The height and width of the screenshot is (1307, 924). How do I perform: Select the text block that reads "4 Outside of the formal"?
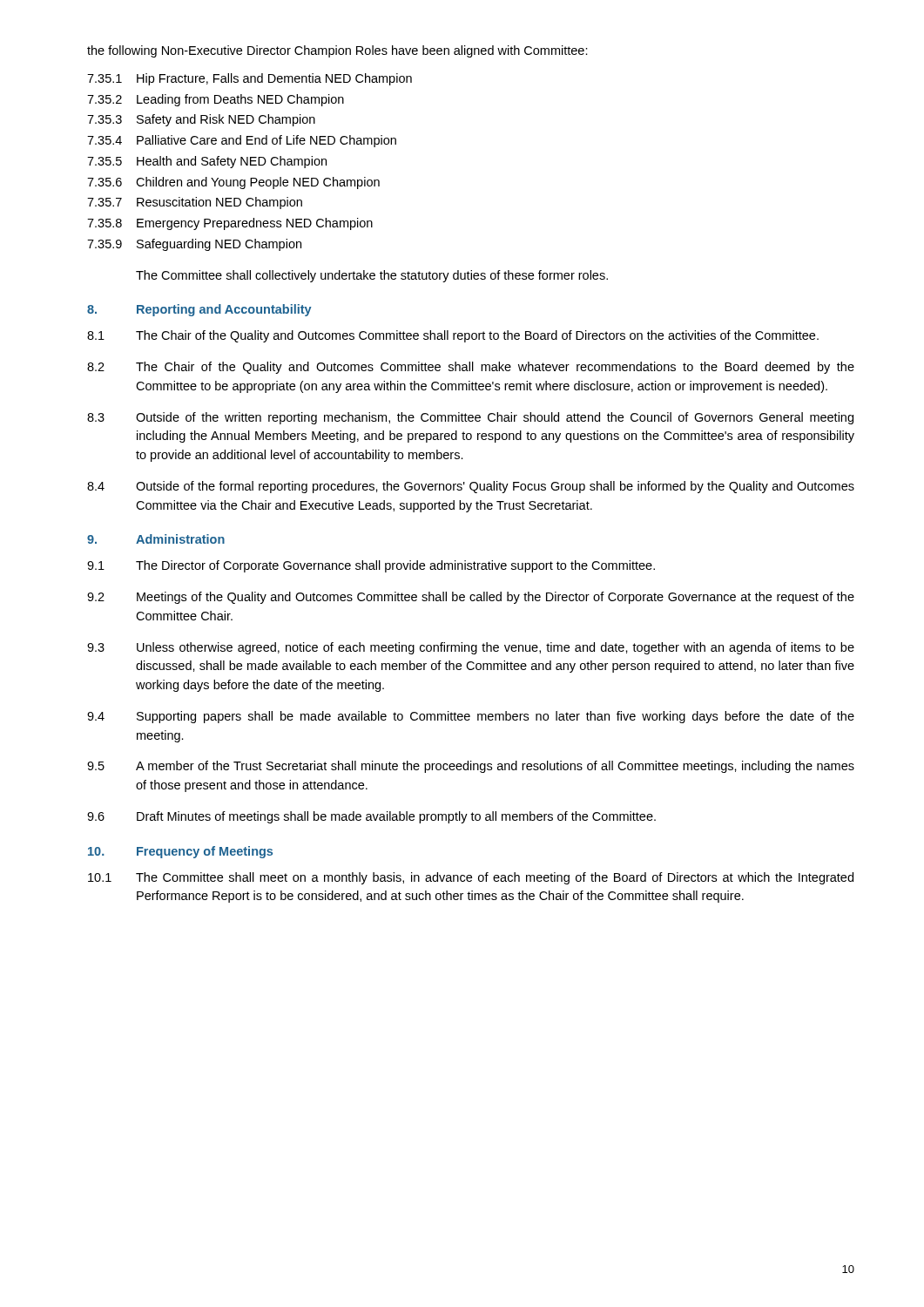click(x=471, y=496)
